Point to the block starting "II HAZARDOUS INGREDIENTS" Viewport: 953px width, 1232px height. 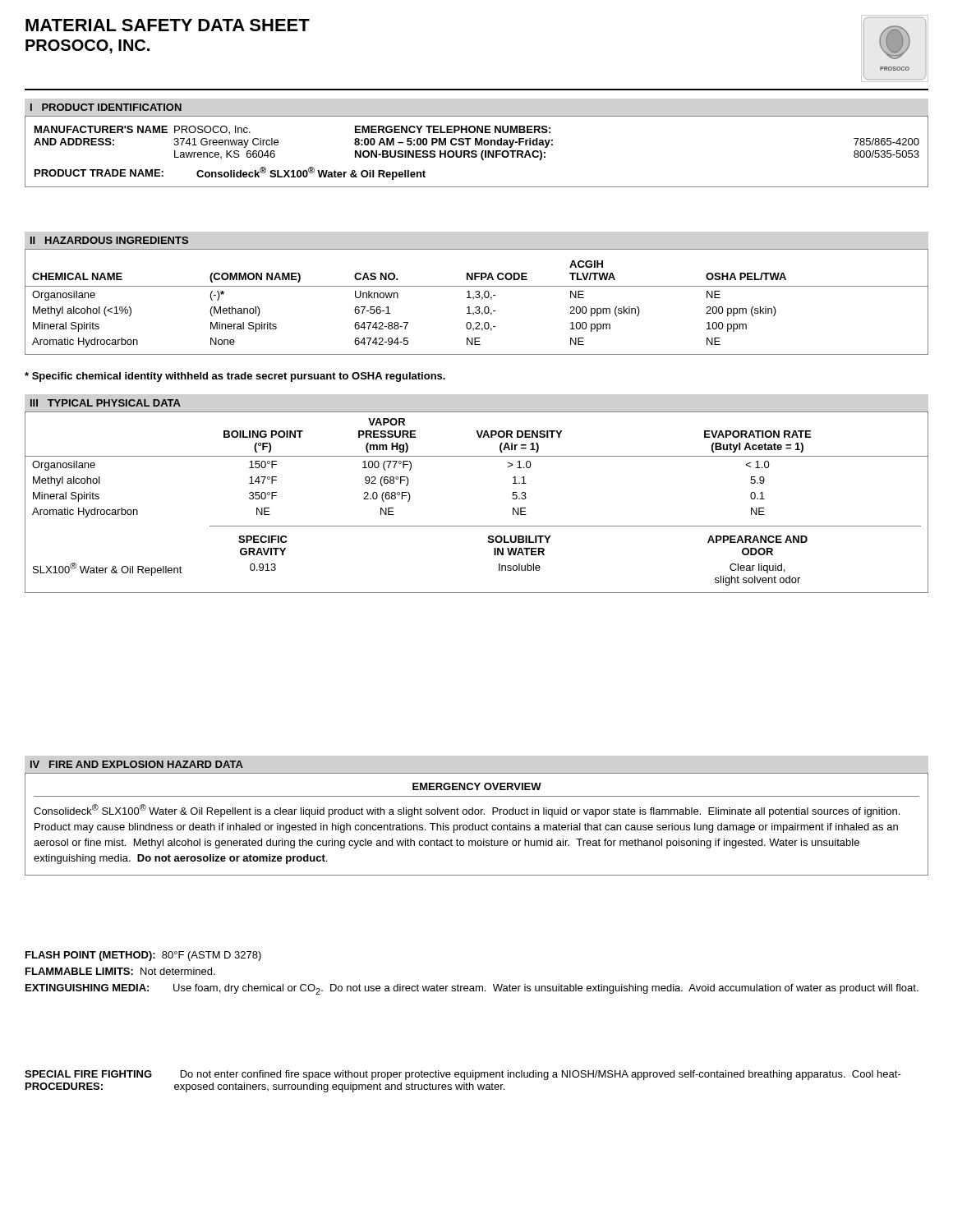tap(109, 240)
